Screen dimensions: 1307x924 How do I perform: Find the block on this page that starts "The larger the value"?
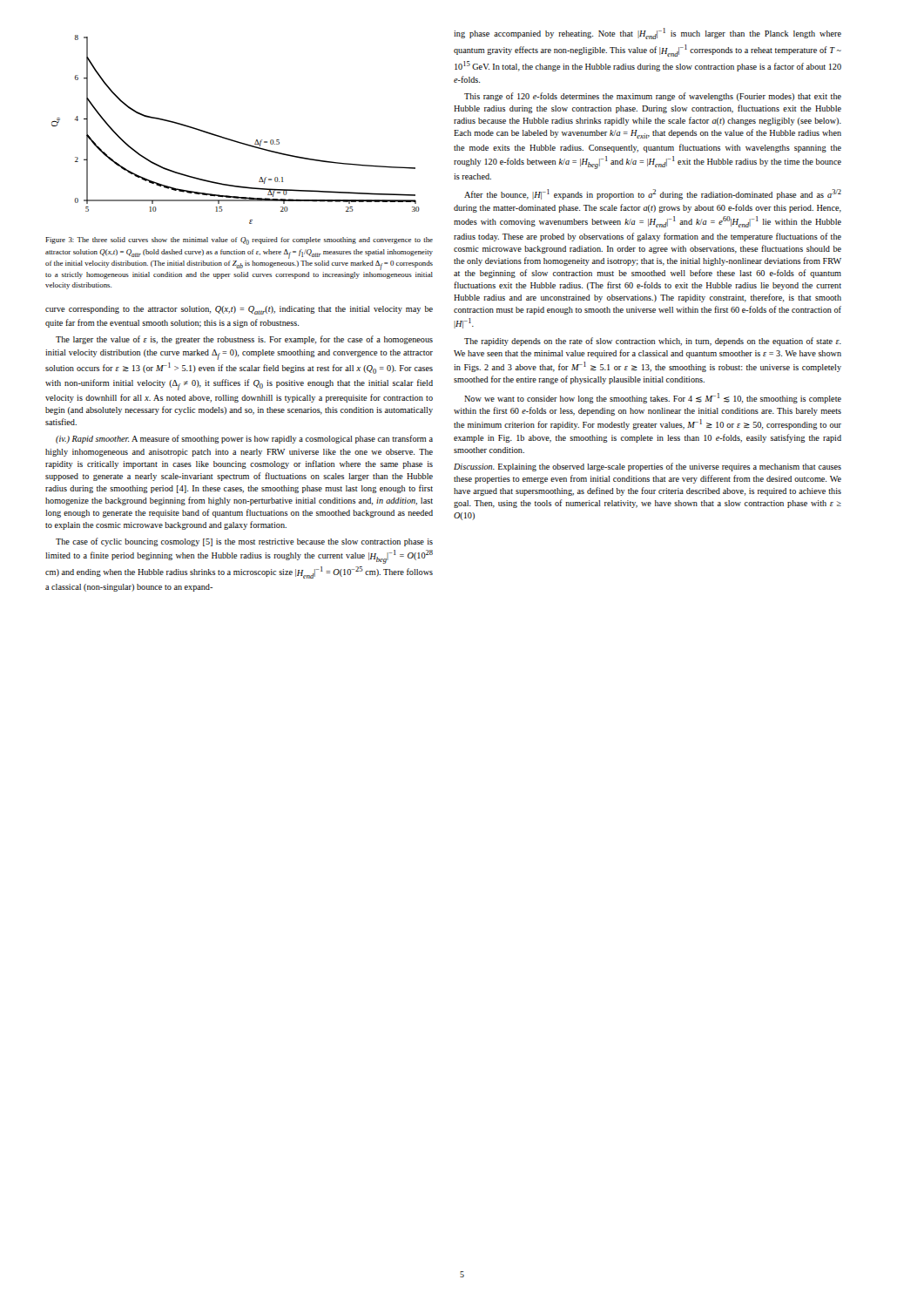tap(239, 382)
